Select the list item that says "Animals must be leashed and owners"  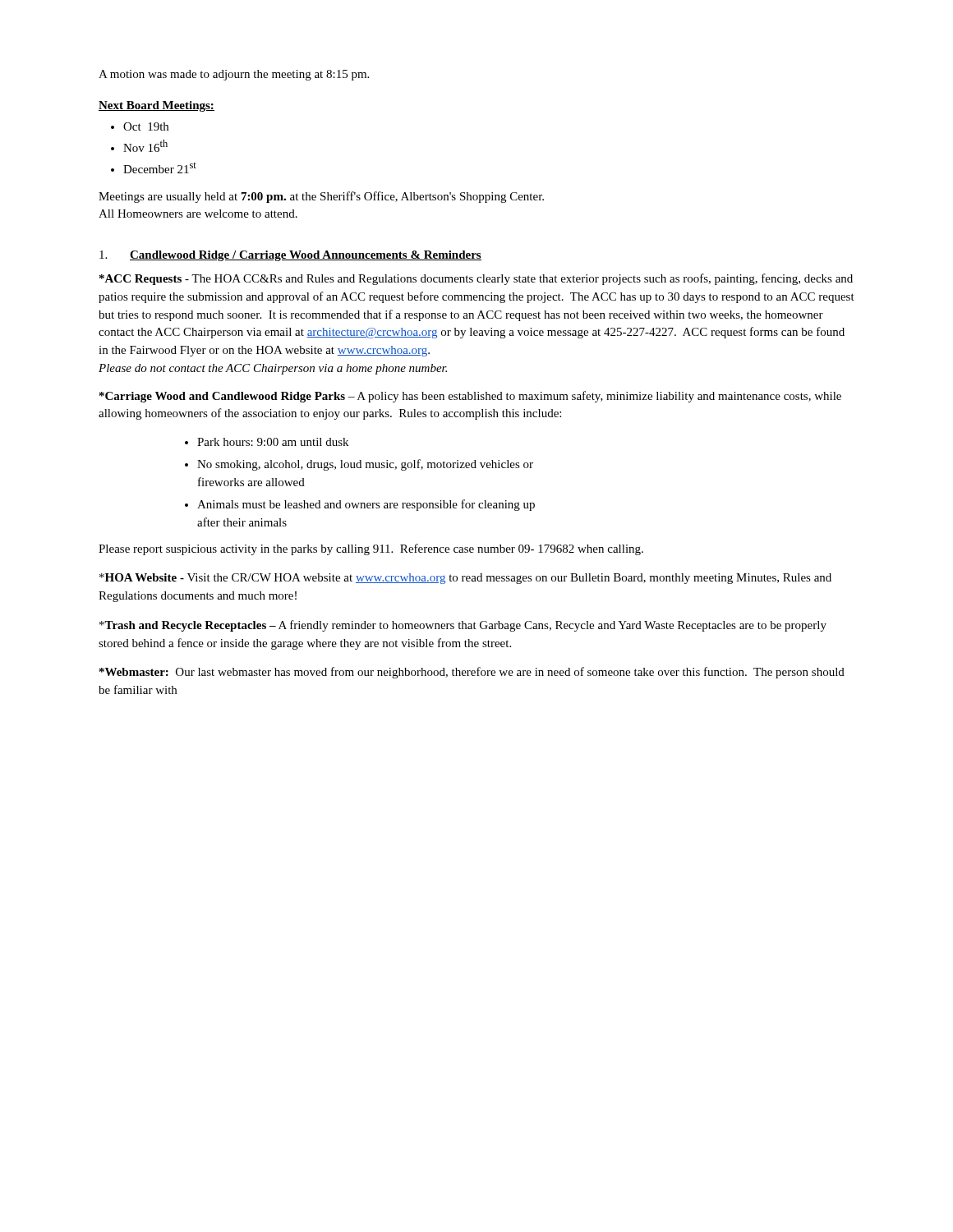[x=366, y=513]
